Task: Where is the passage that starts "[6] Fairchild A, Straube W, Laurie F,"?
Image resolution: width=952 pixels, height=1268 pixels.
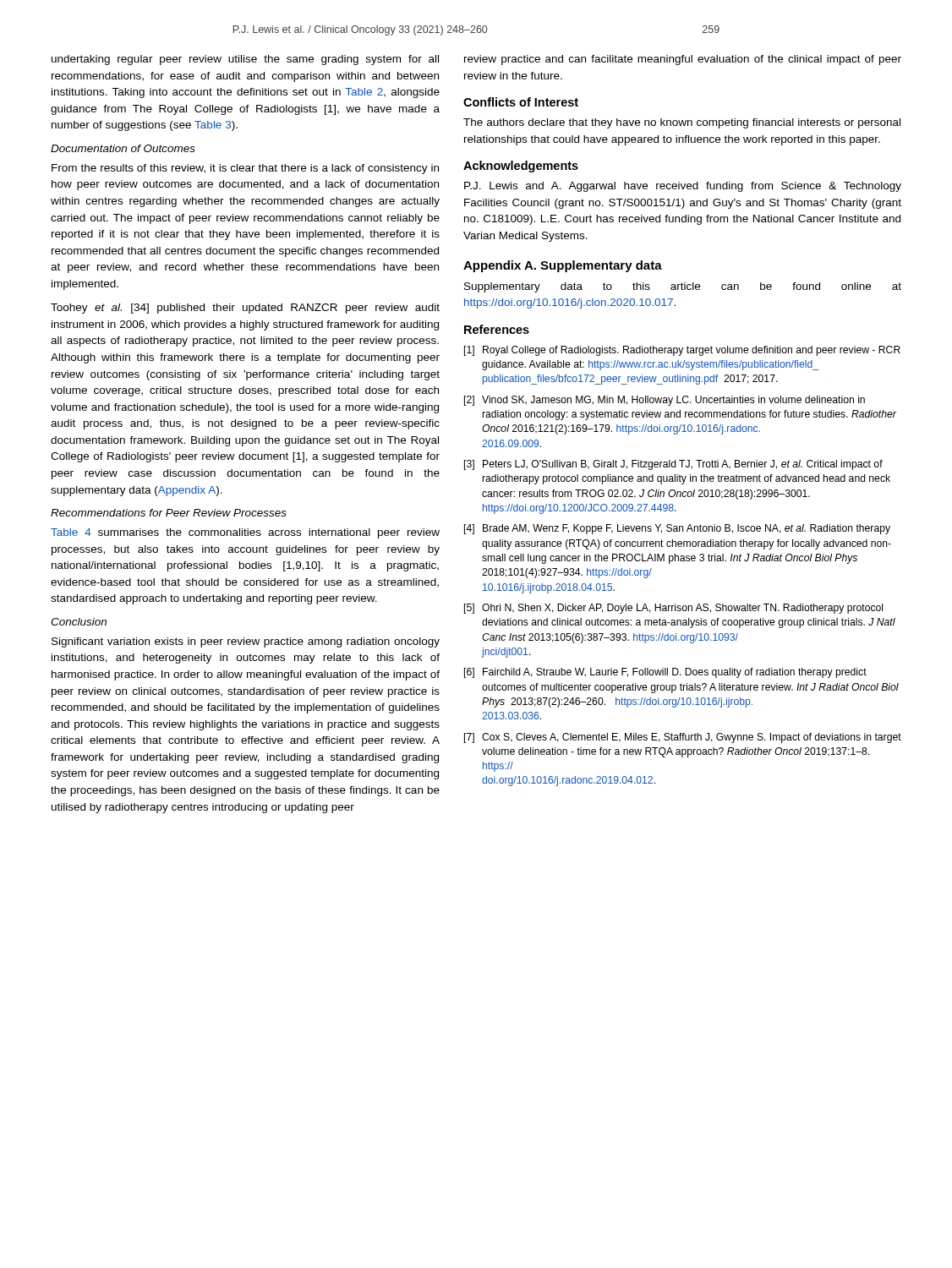Action: tap(682, 695)
